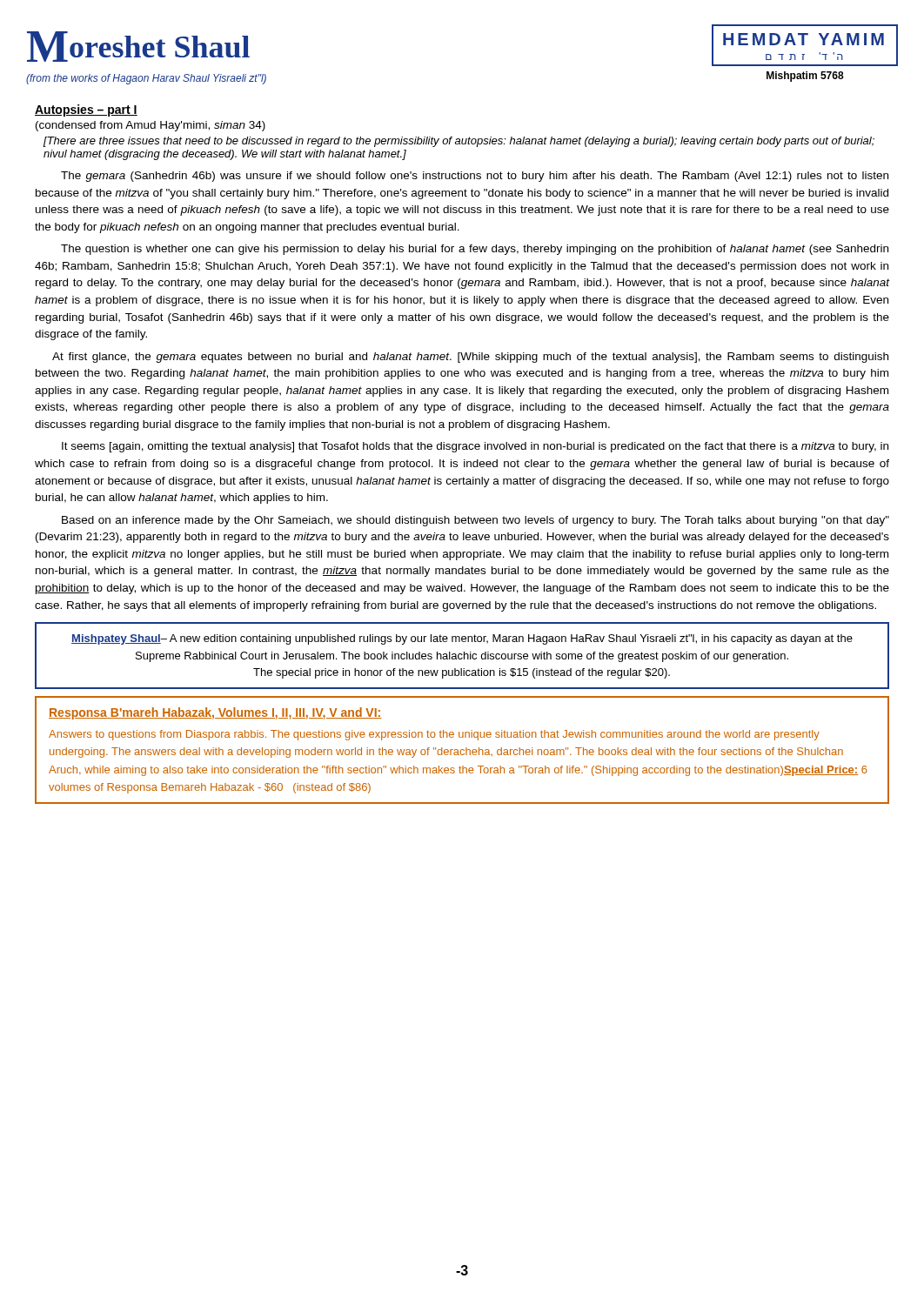Select the text block containing "The question is whether one"
Image resolution: width=924 pixels, height=1305 pixels.
click(462, 291)
